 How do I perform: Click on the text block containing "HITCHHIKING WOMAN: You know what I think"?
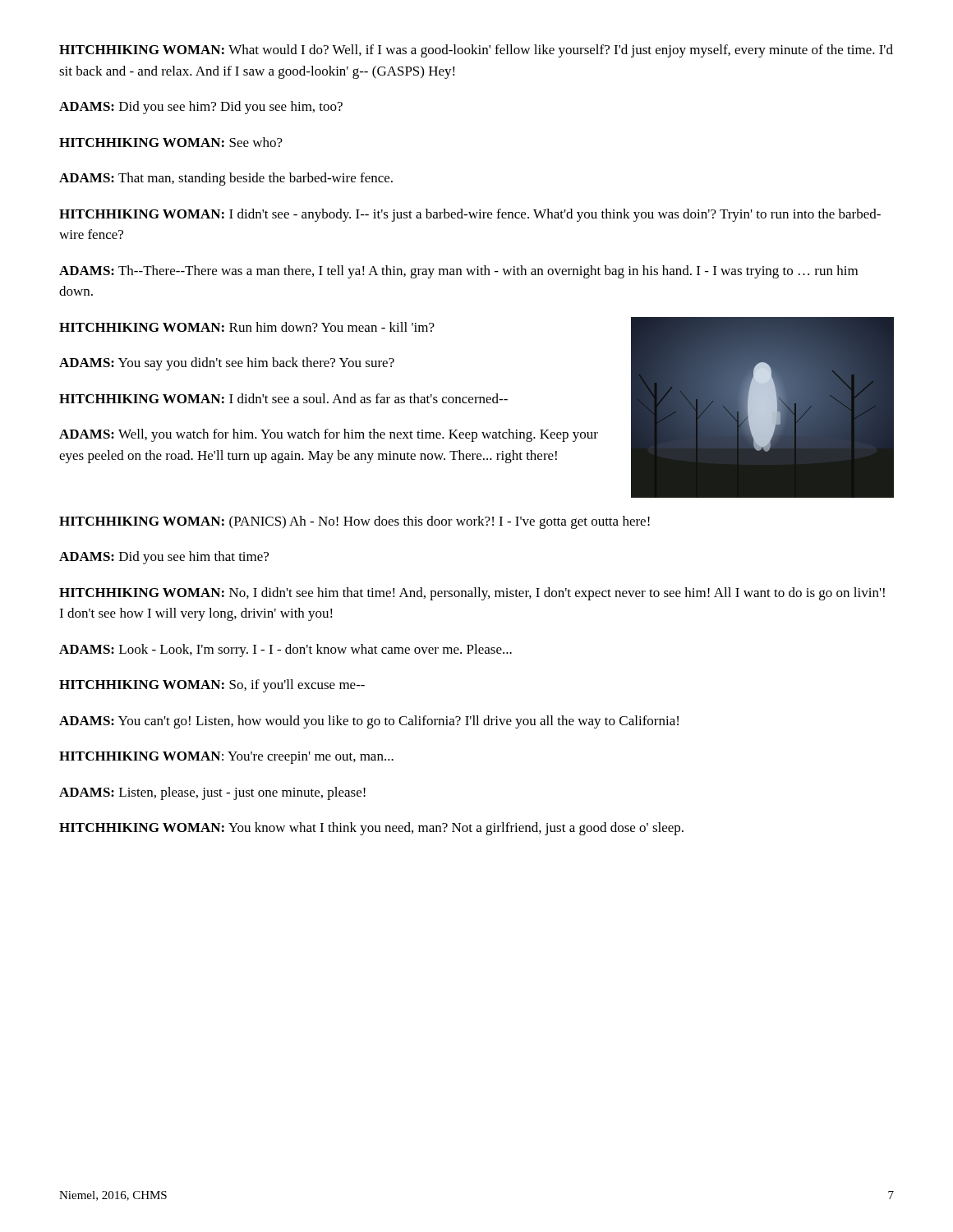point(372,827)
